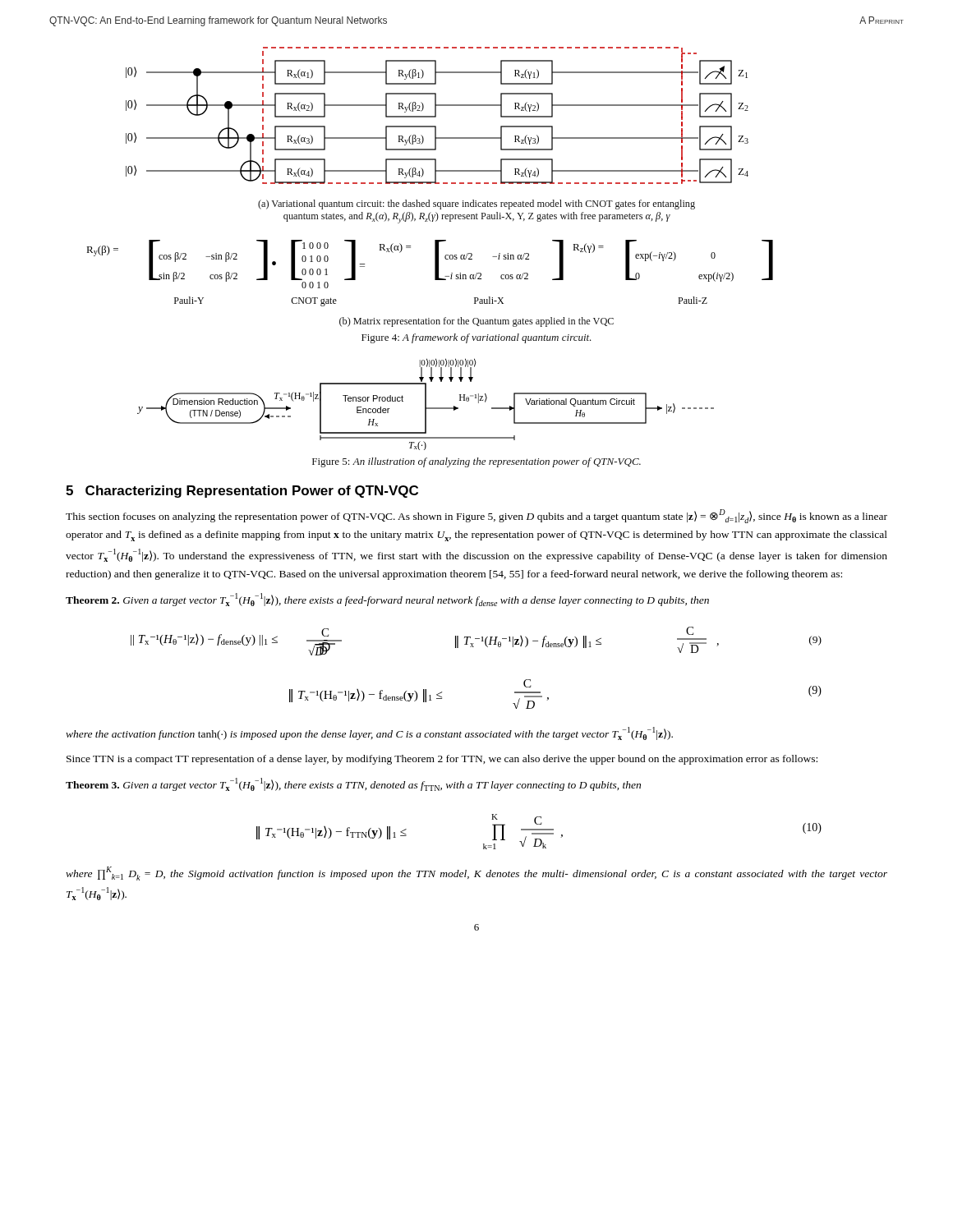Find the caption with the text "Figure 5: An illustration"
953x1232 pixels.
476,462
